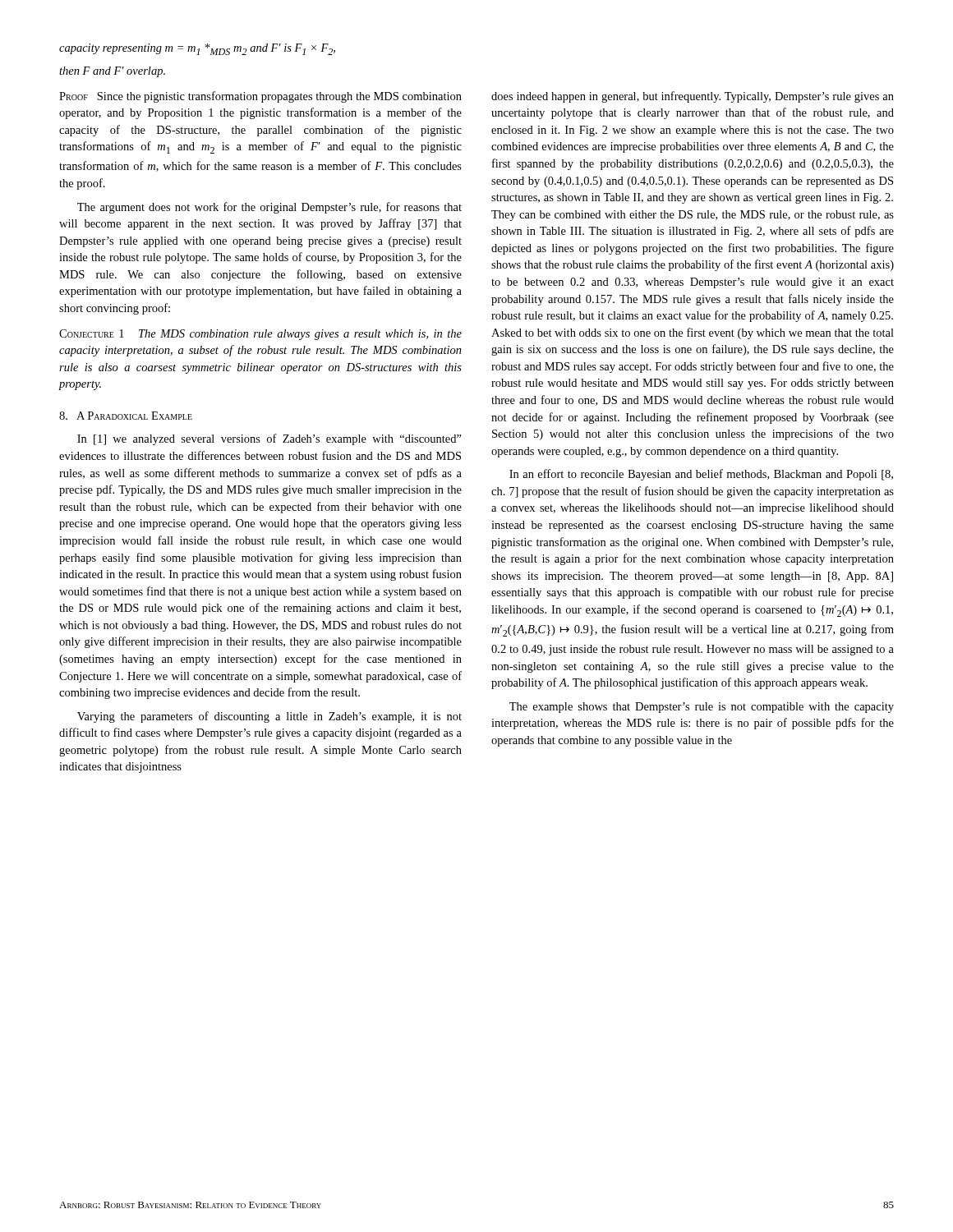Screen dimensions: 1232x953
Task: Find the text block with the text "does indeed happen in general, but infrequently. Typically,"
Action: [x=693, y=274]
